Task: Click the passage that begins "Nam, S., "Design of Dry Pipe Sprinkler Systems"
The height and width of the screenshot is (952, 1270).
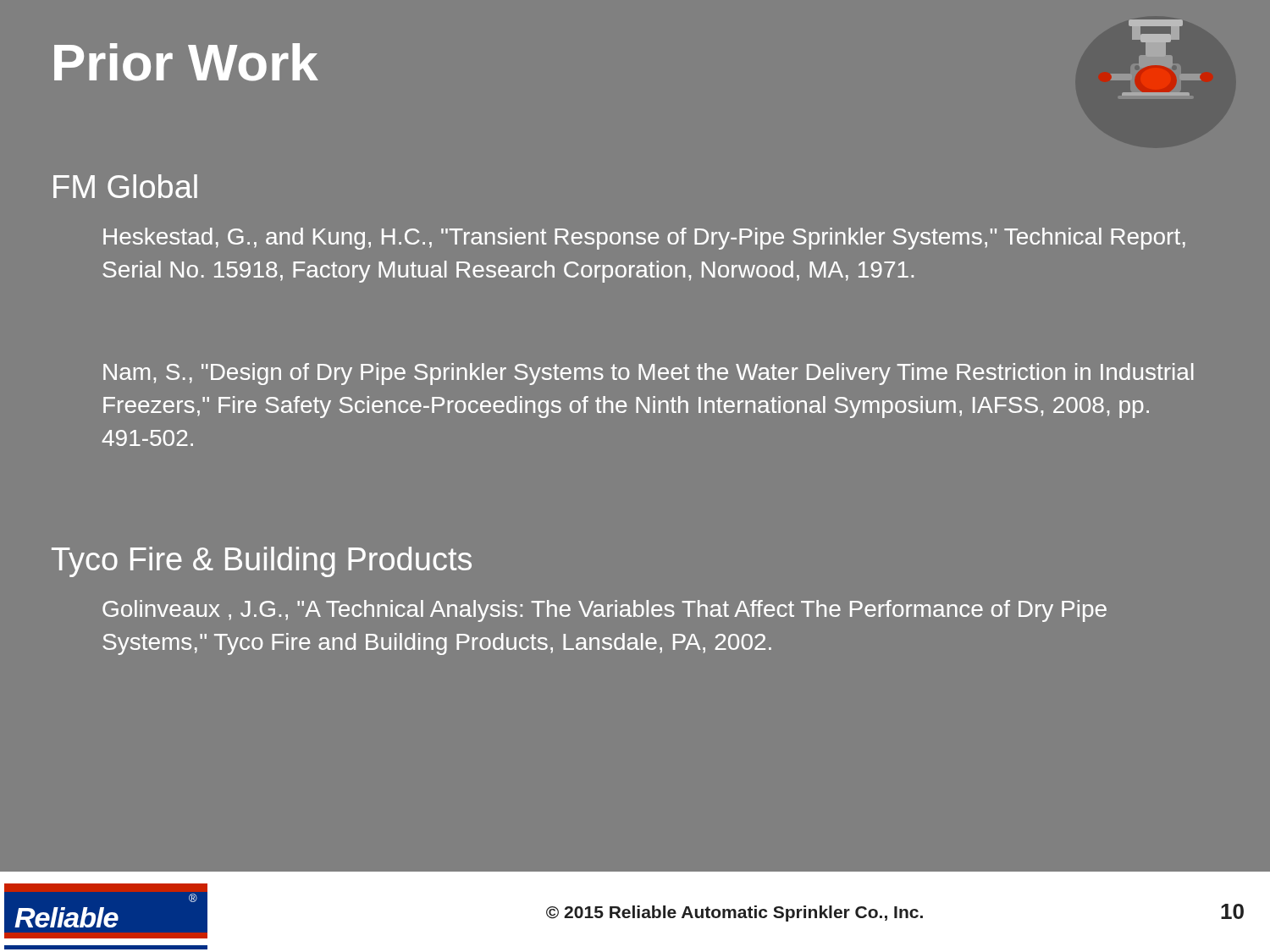Action: pyautogui.click(x=652, y=405)
